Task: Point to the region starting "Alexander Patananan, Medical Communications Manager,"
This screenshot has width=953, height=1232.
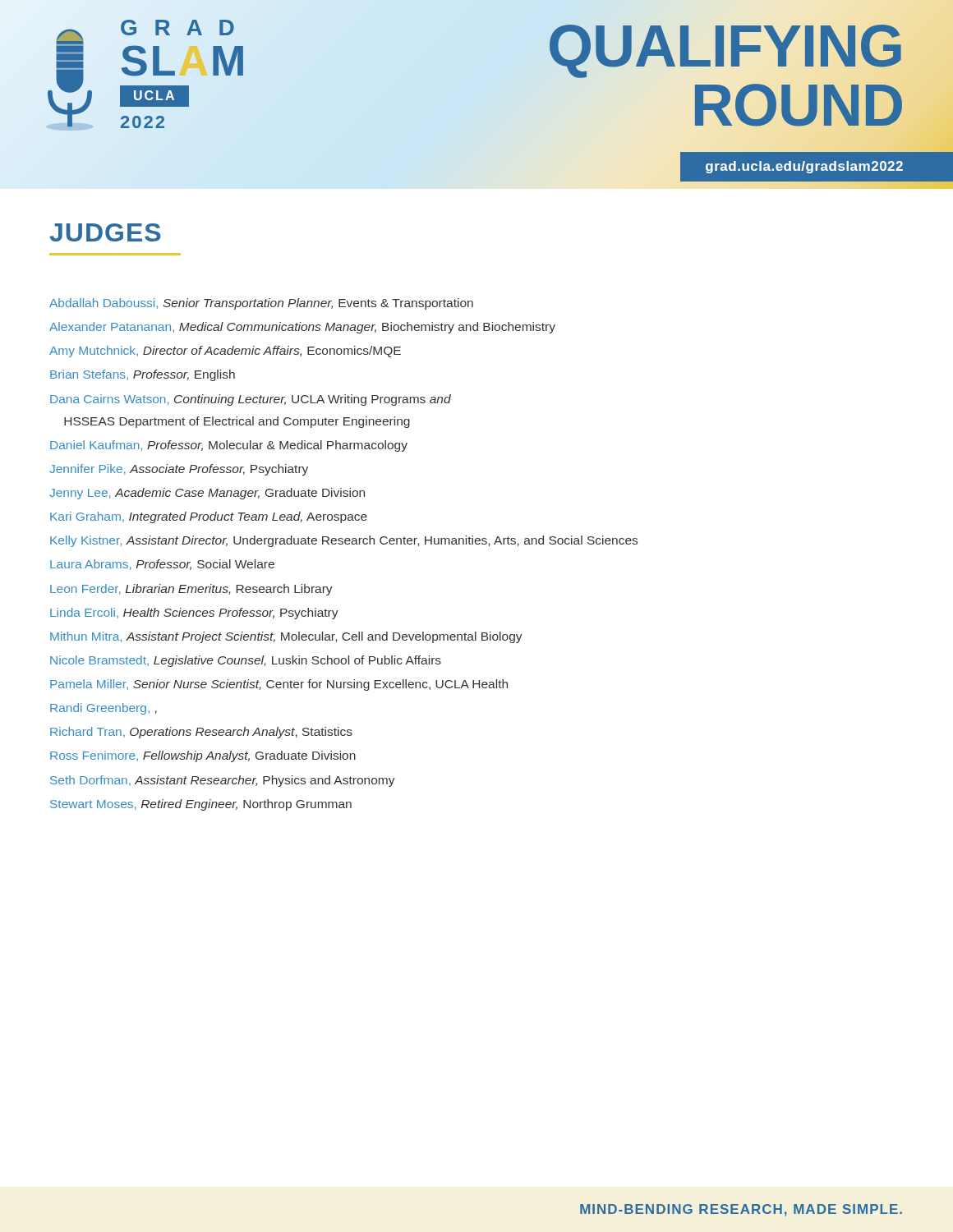Action: pyautogui.click(x=302, y=327)
